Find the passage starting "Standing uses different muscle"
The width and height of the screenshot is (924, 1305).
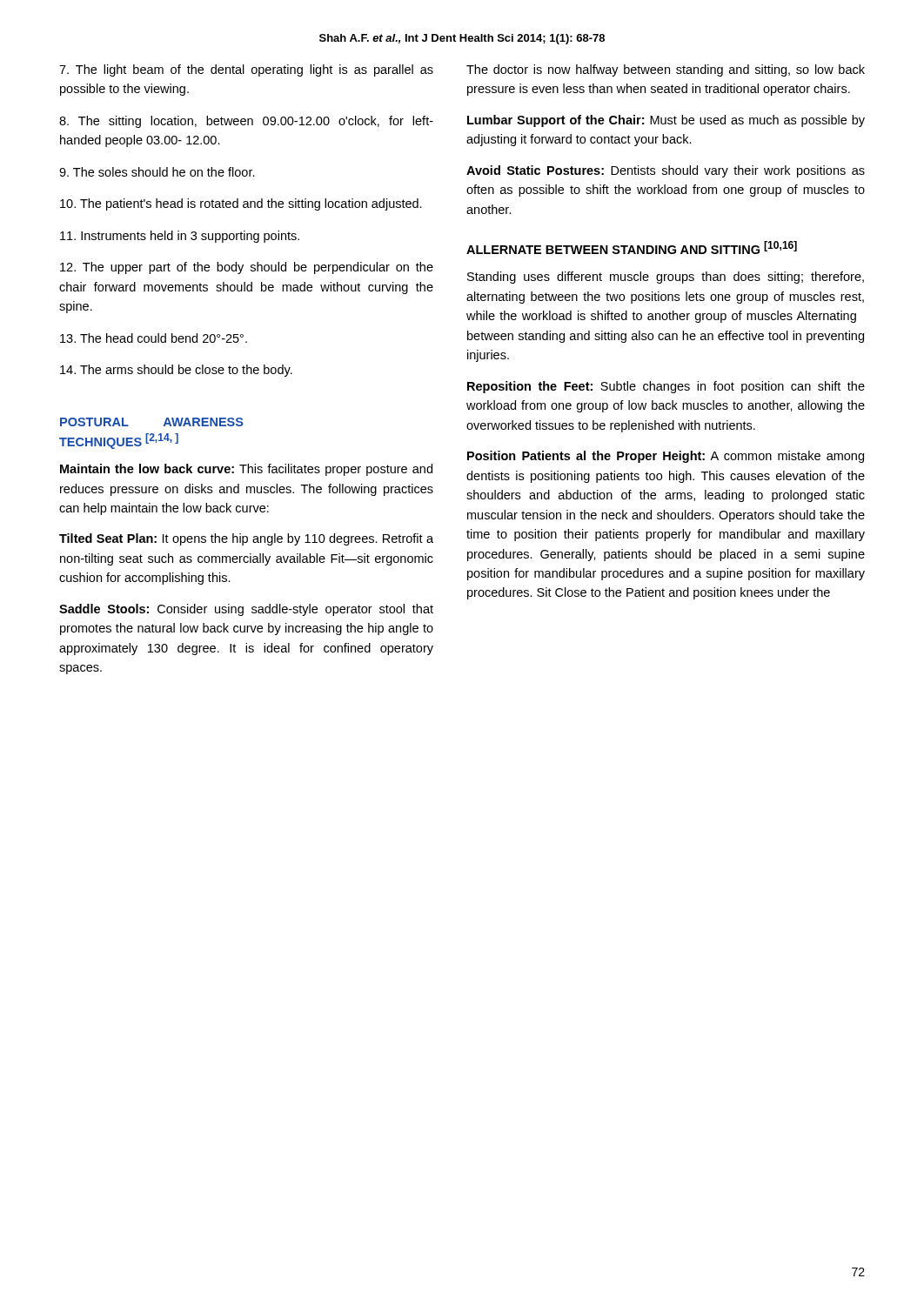click(x=666, y=316)
